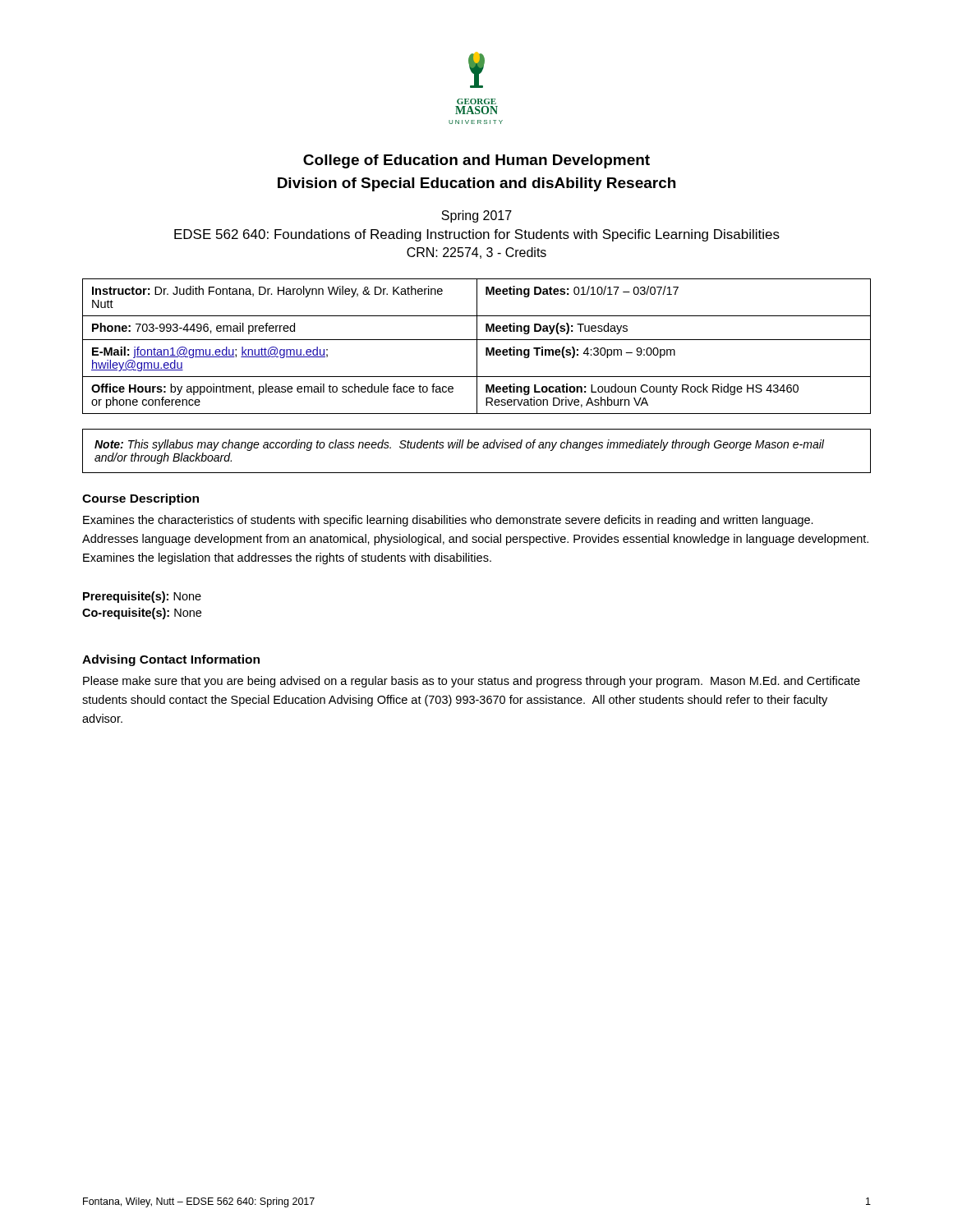Locate the element starting "Advising Contact Information"
The height and width of the screenshot is (1232, 953).
point(171,659)
